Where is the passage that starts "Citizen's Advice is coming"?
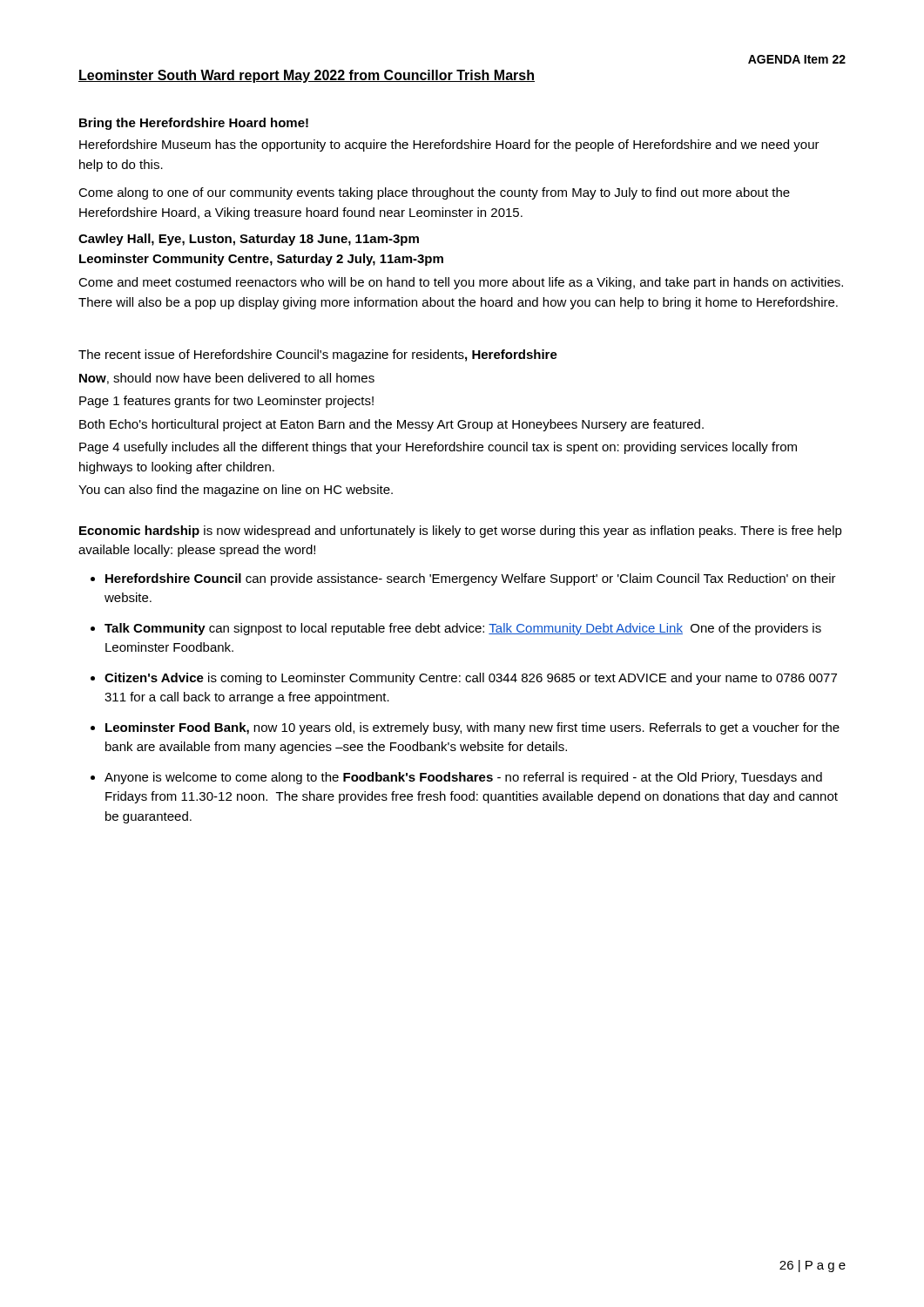 coord(471,687)
